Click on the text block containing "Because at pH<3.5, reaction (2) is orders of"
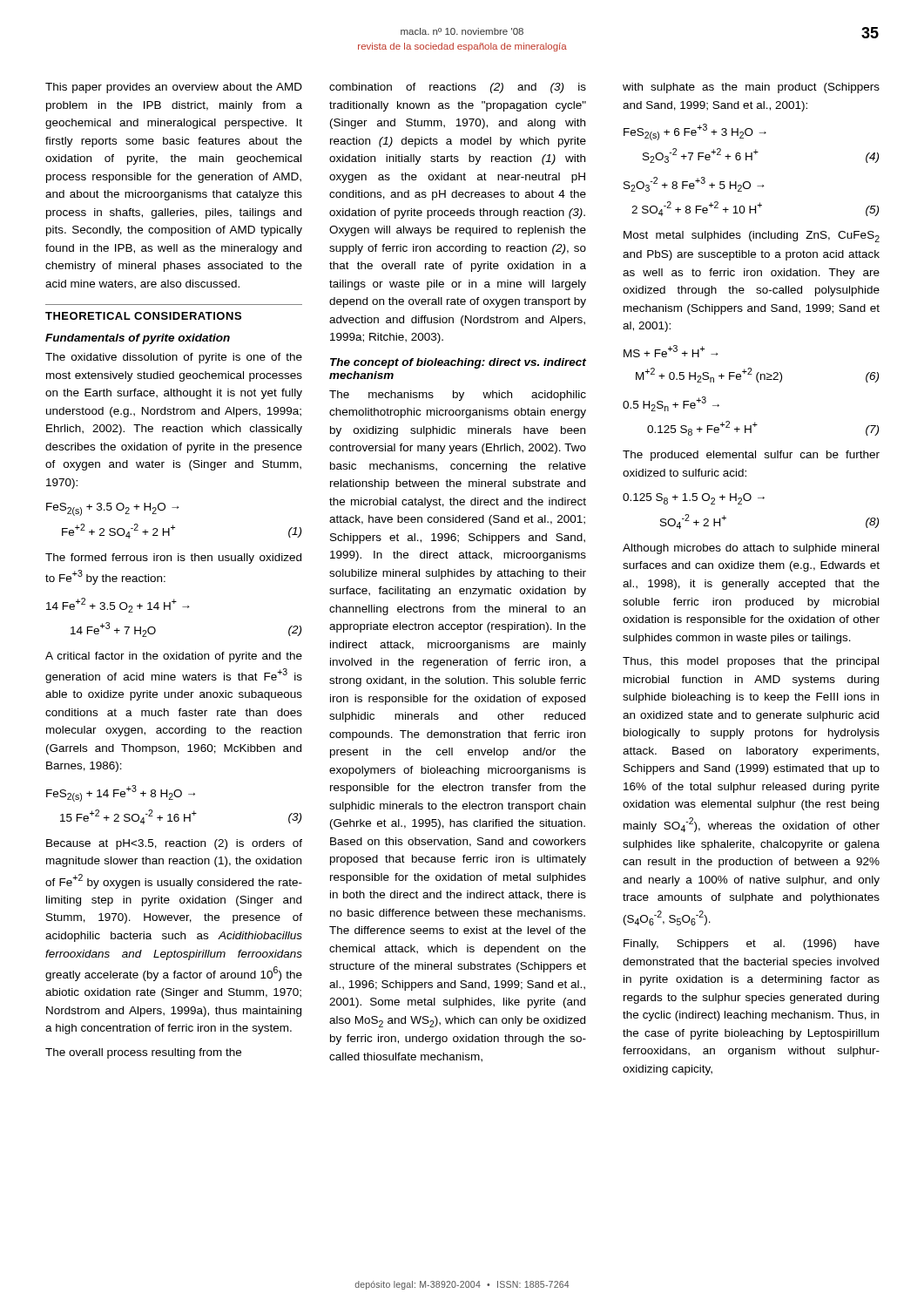This screenshot has width=924, height=1307. pyautogui.click(x=174, y=936)
